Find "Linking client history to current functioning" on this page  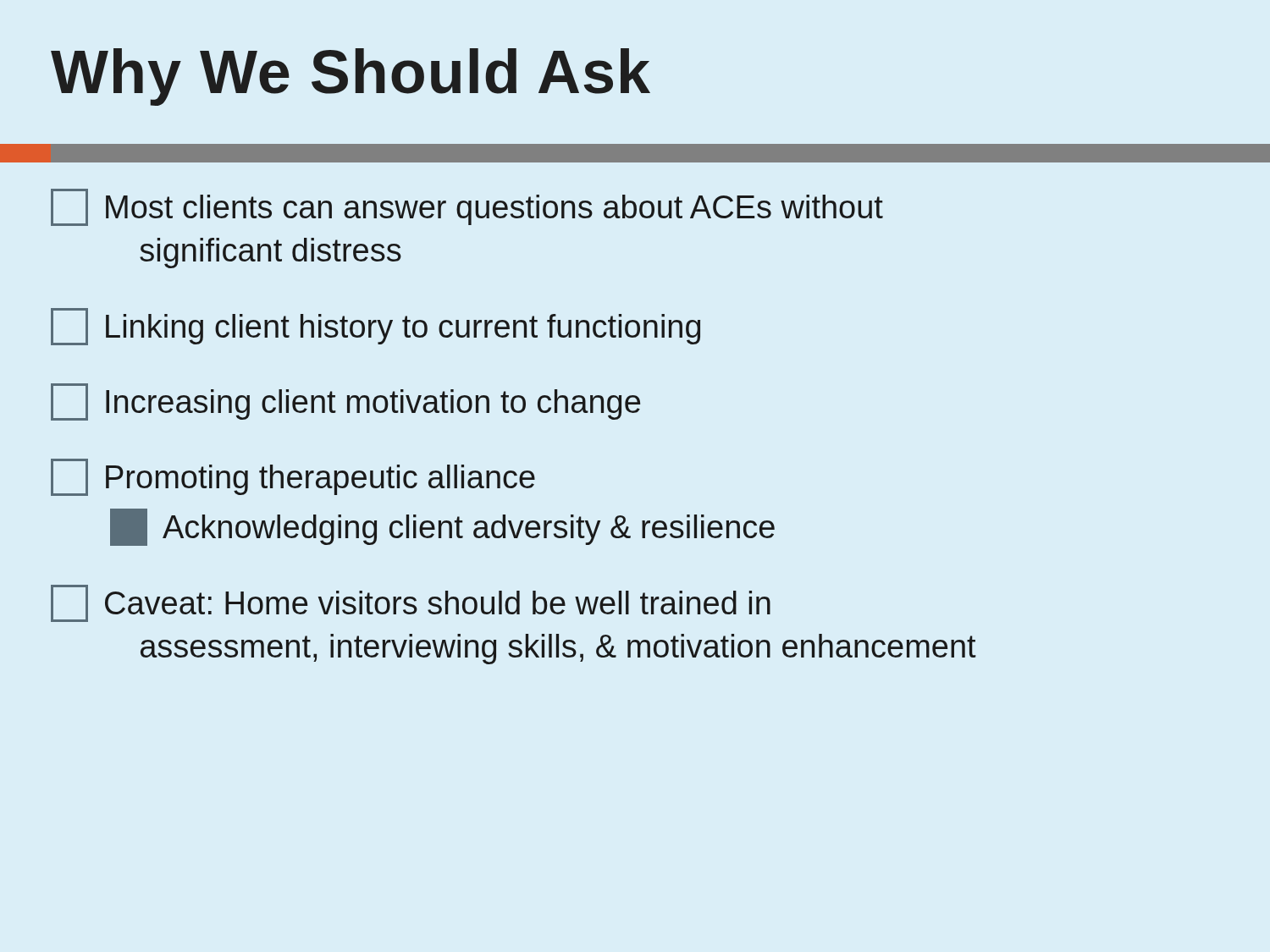point(643,327)
